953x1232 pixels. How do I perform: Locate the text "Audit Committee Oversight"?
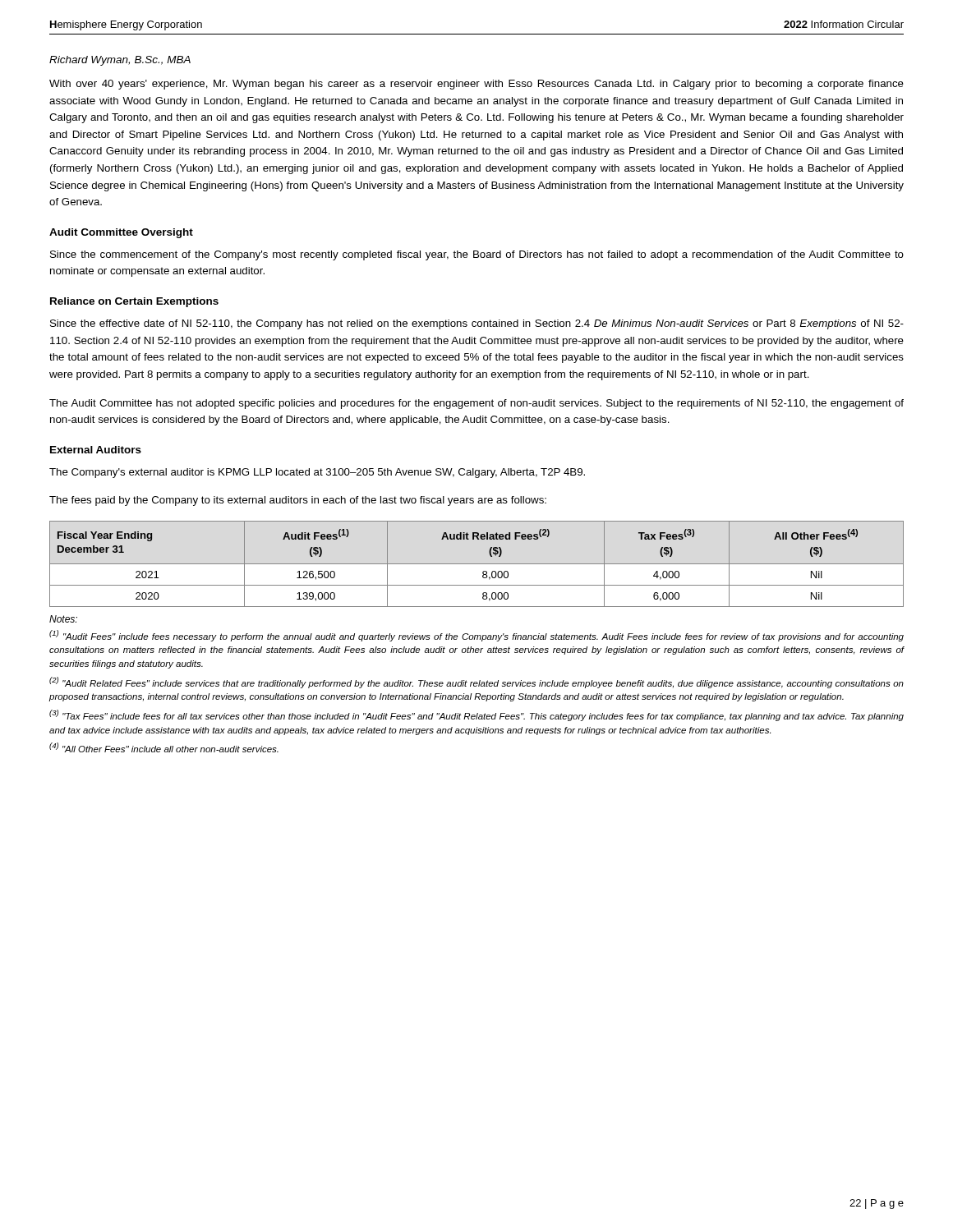pyautogui.click(x=121, y=232)
